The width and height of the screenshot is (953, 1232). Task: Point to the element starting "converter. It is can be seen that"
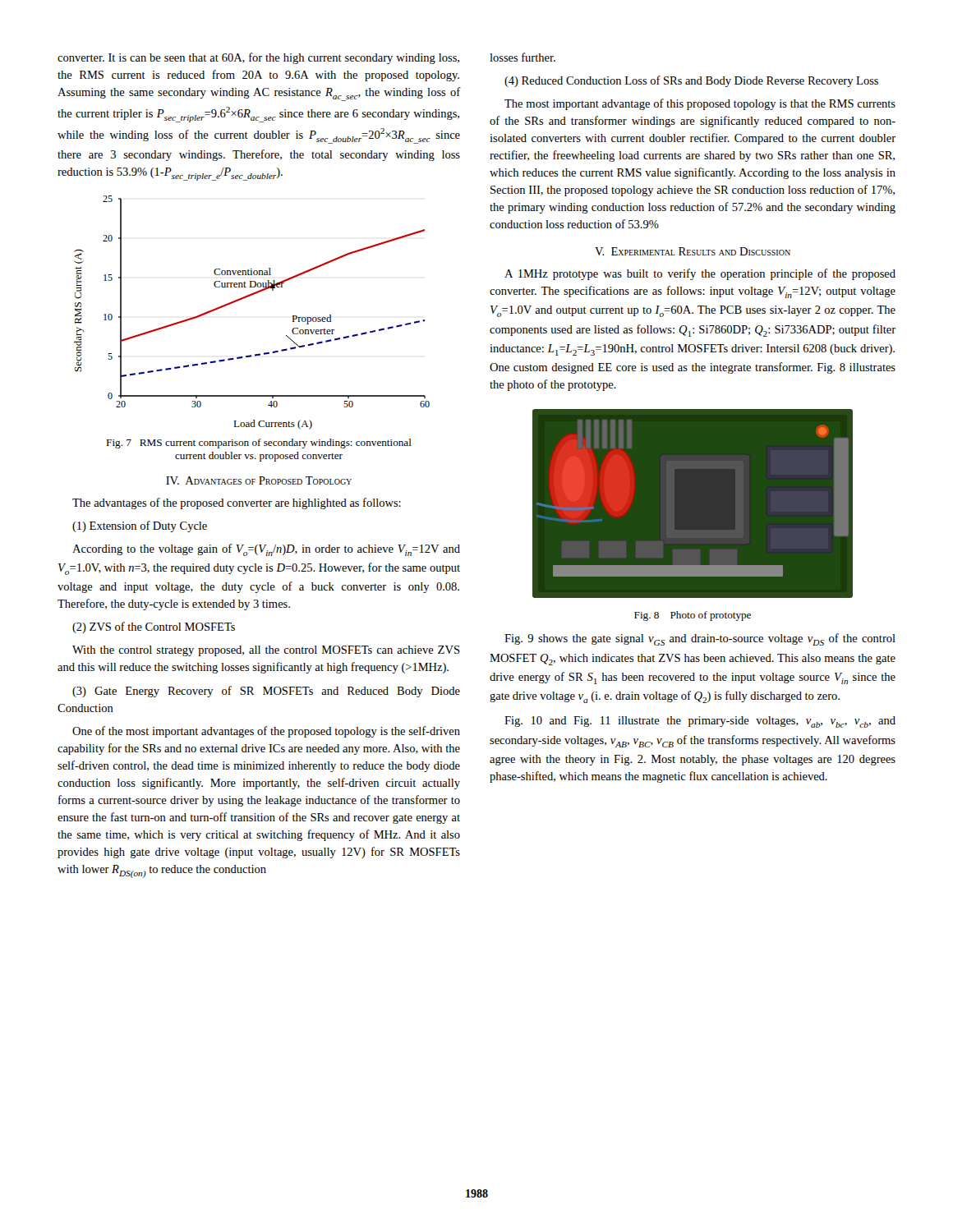click(x=259, y=116)
